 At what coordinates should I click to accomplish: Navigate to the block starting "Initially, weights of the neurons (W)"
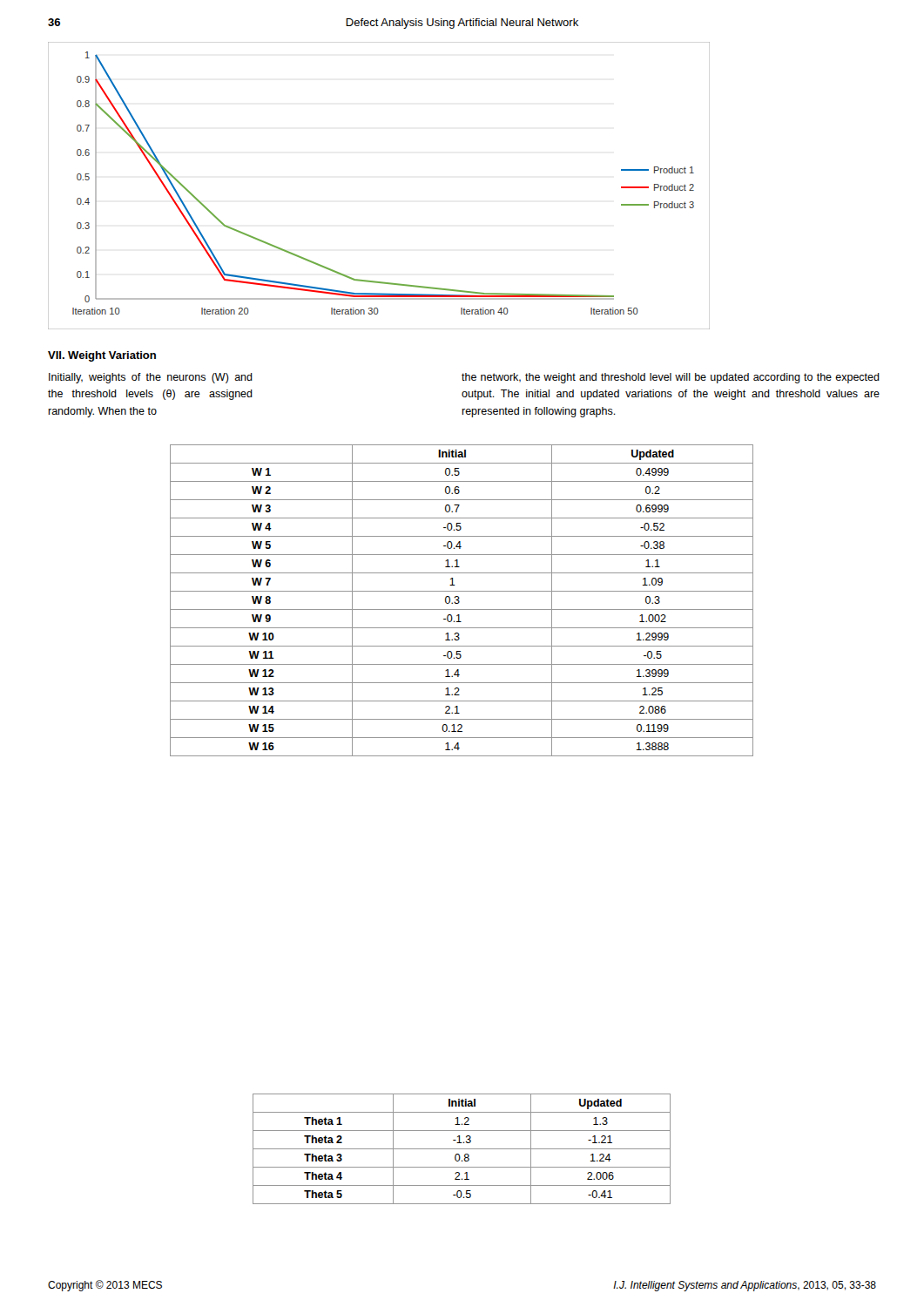[x=150, y=394]
